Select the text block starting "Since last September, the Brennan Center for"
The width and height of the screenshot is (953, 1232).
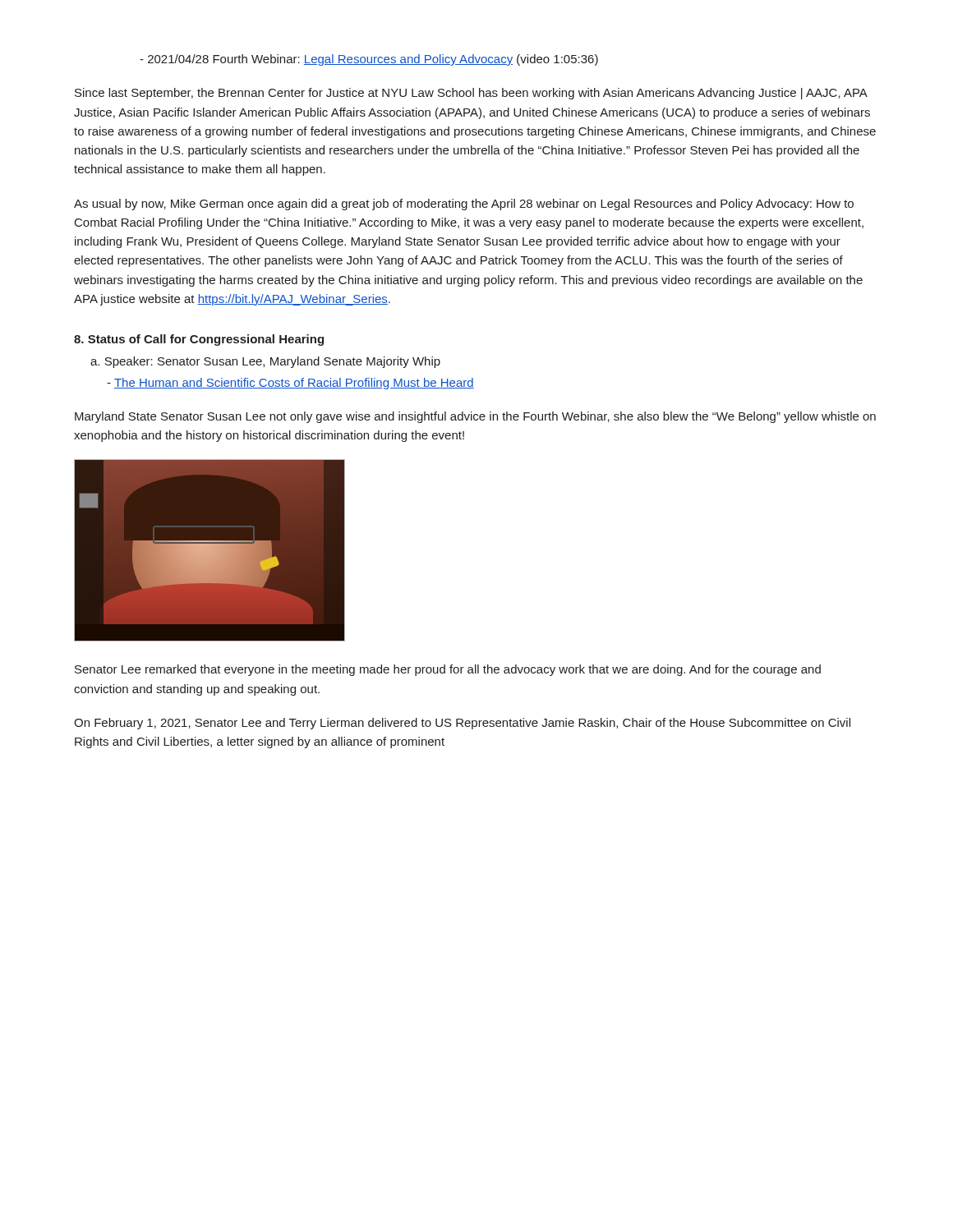[475, 131]
